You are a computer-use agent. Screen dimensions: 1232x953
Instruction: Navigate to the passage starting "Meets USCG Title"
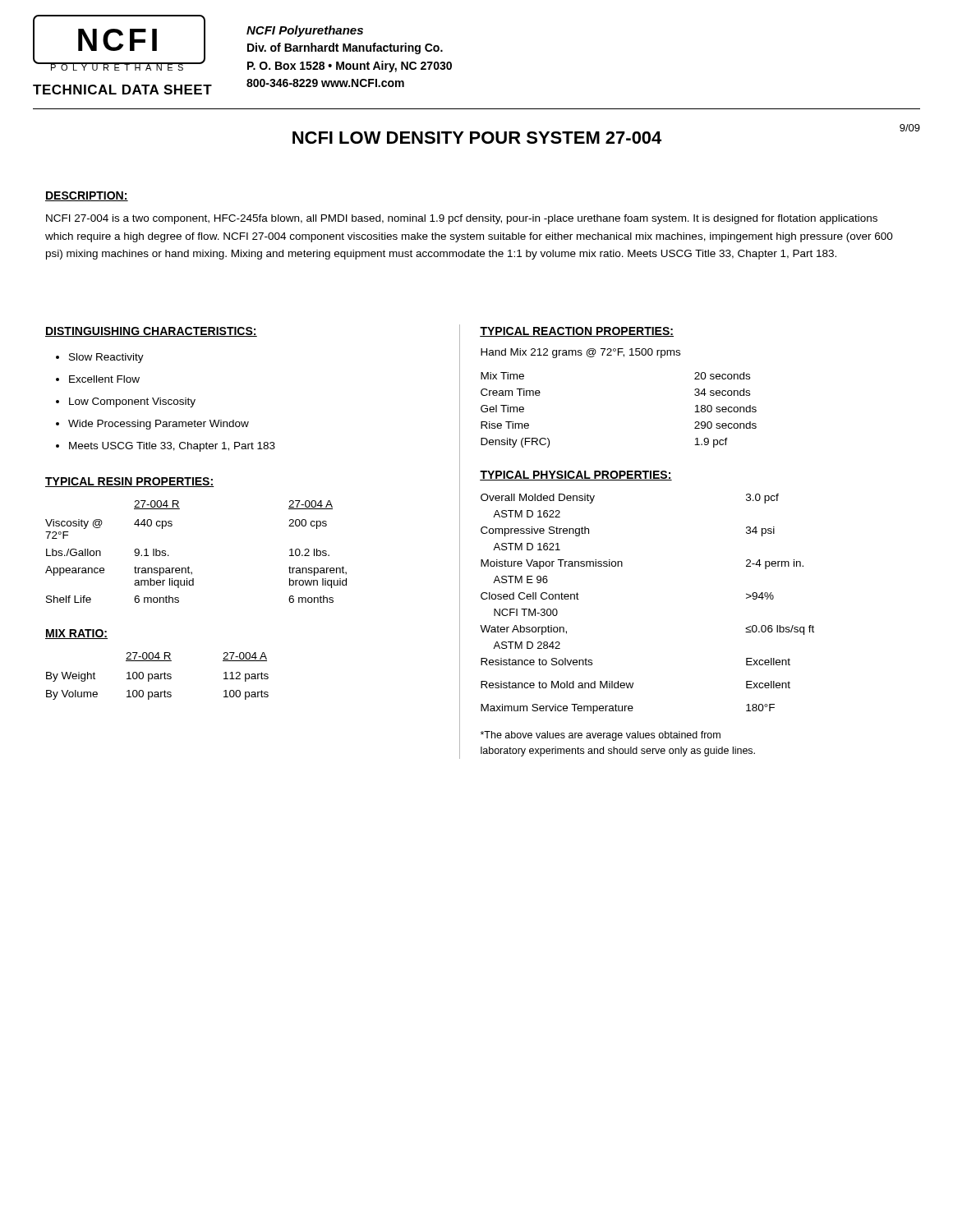[172, 446]
